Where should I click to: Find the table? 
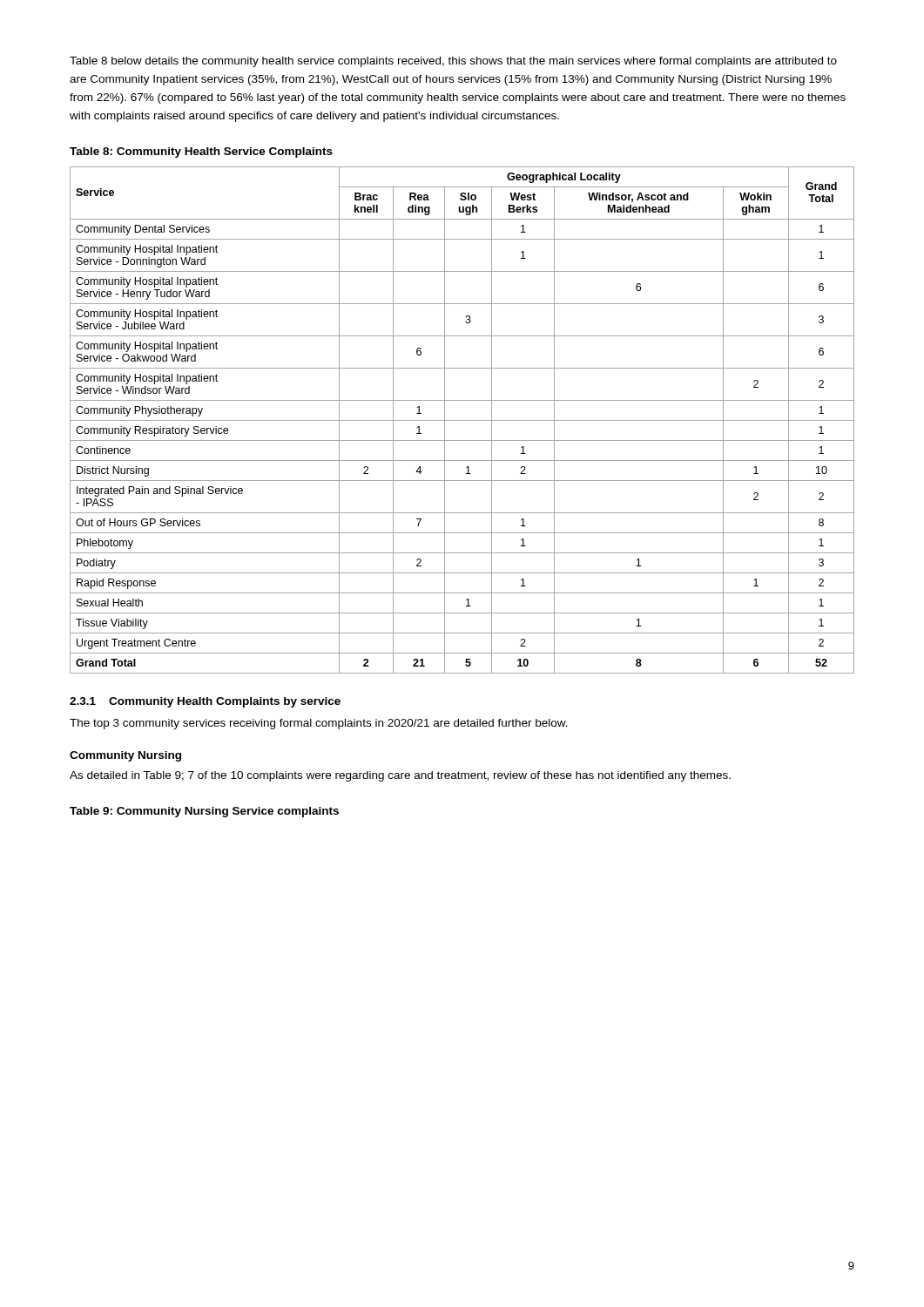click(x=462, y=420)
